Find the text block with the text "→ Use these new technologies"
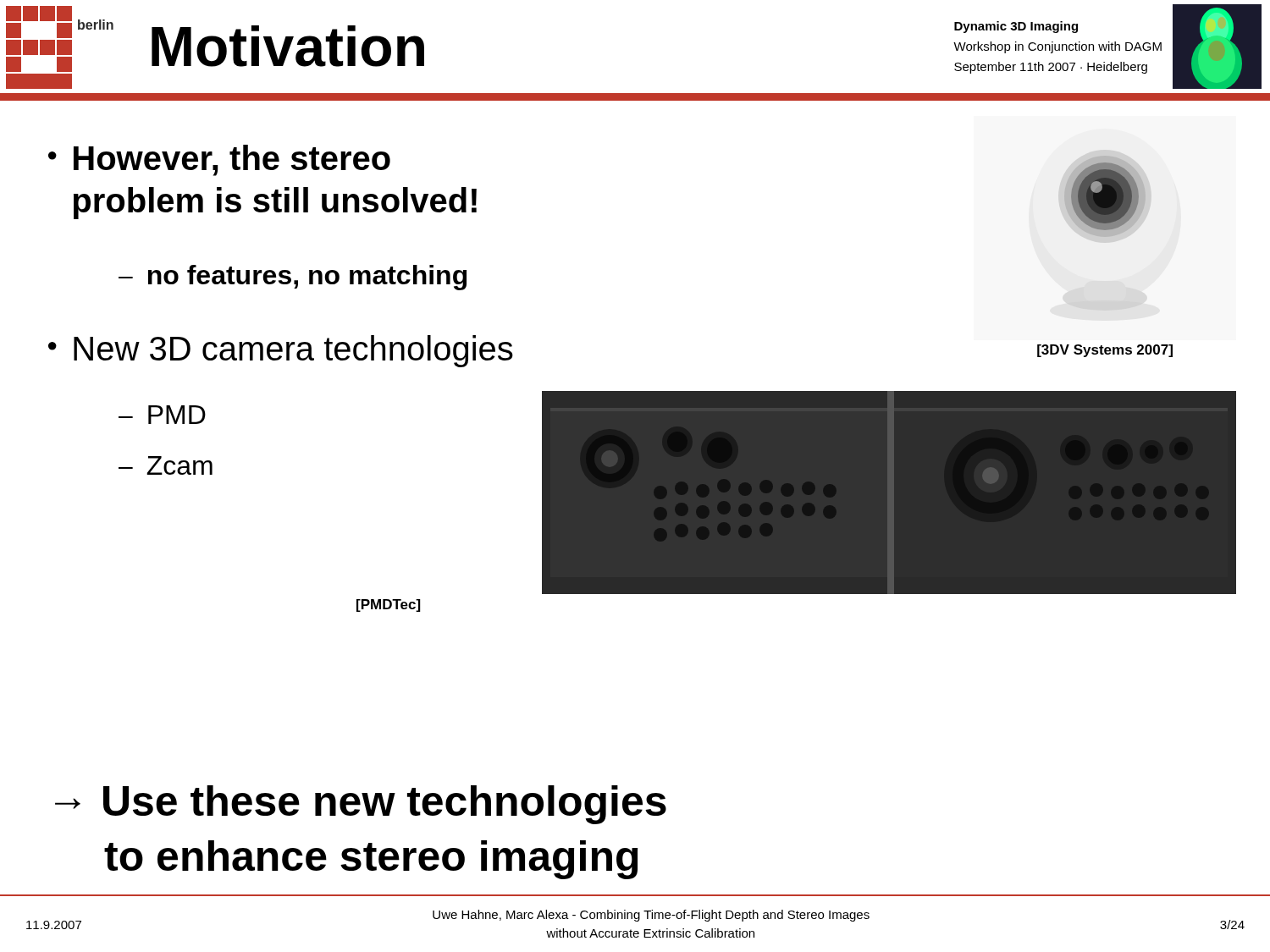 [x=633, y=829]
